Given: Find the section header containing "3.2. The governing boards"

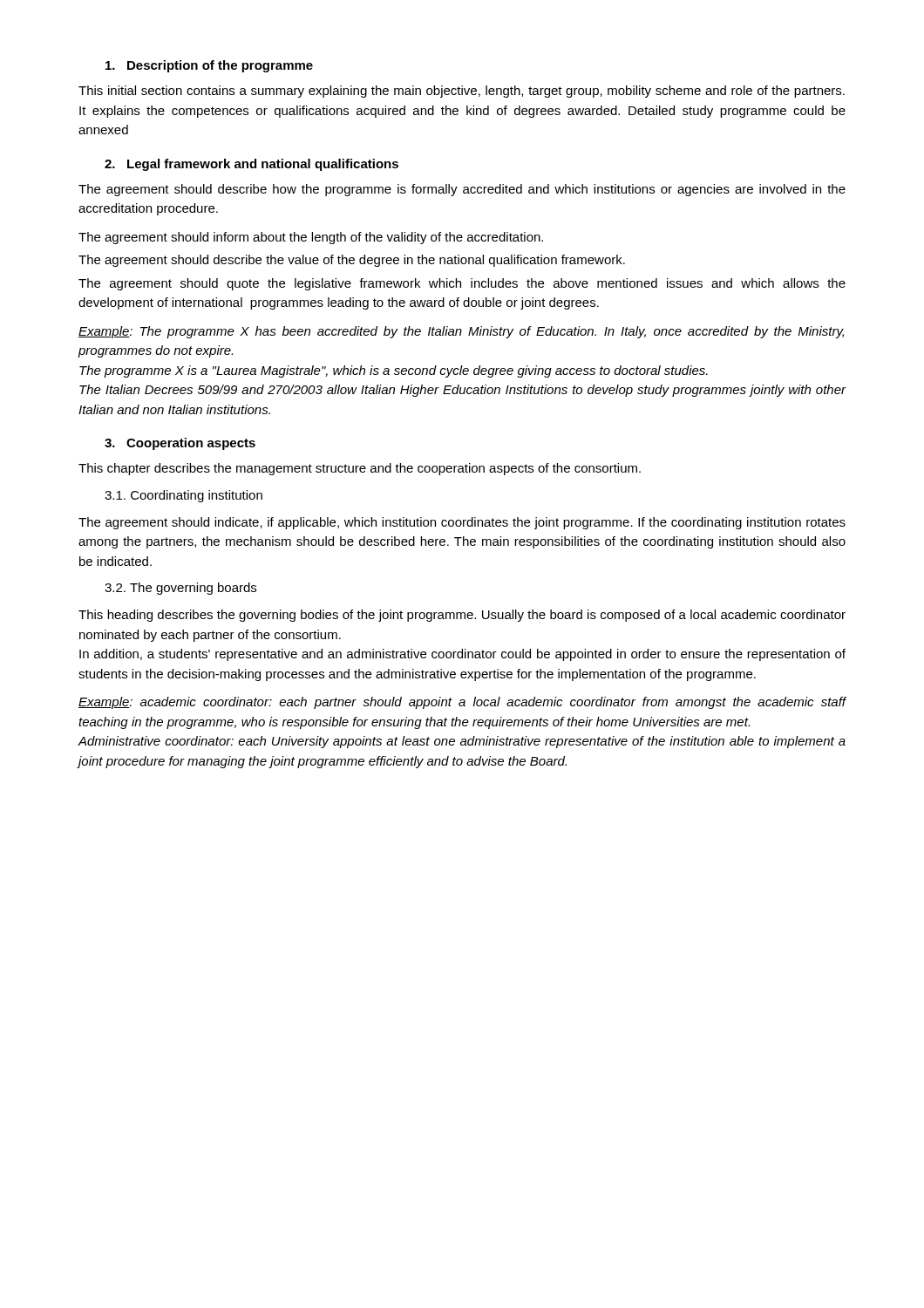Looking at the screenshot, I should click(181, 587).
